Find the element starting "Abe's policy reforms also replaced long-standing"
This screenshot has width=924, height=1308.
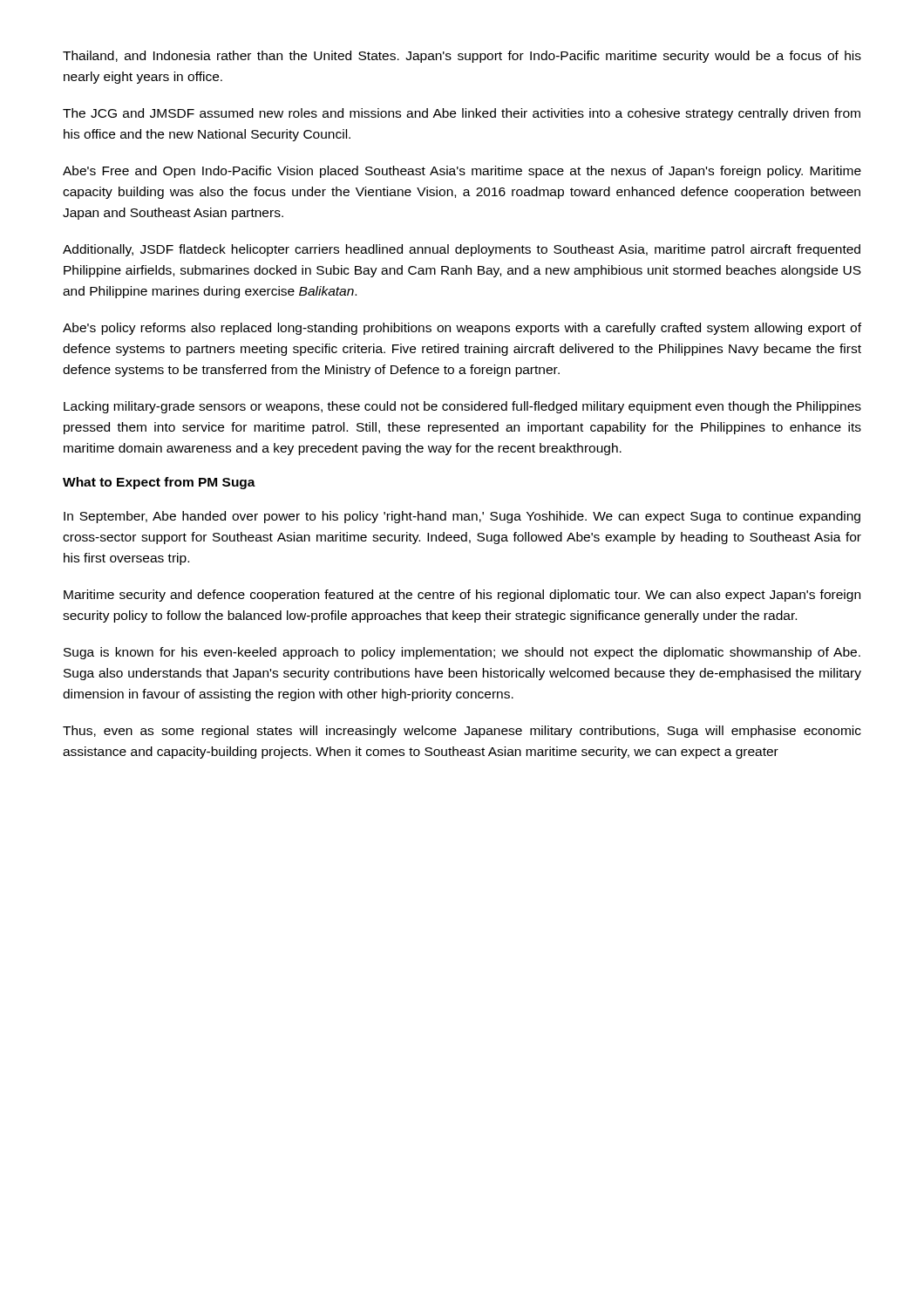[x=462, y=349]
